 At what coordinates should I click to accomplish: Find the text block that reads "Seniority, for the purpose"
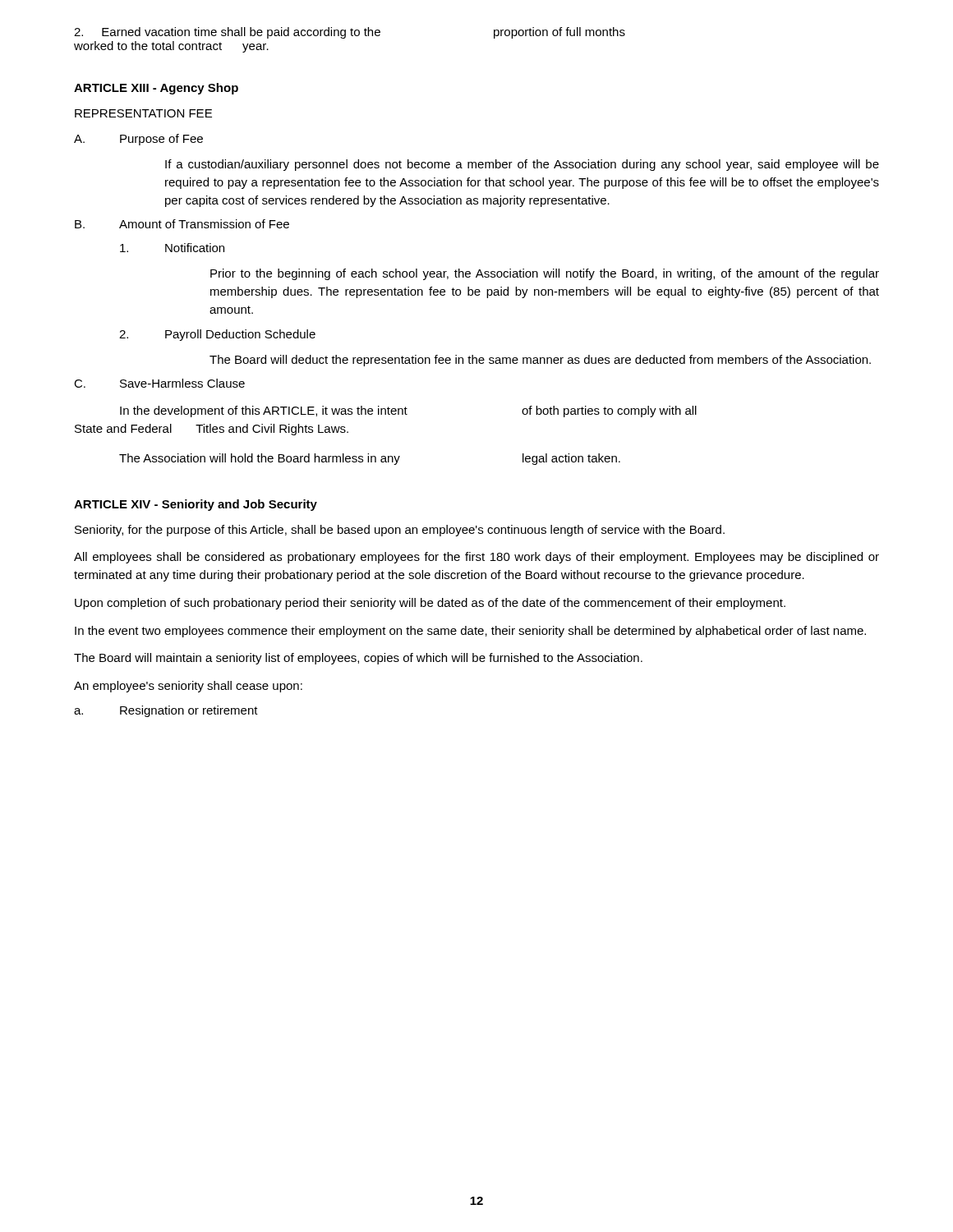[400, 529]
